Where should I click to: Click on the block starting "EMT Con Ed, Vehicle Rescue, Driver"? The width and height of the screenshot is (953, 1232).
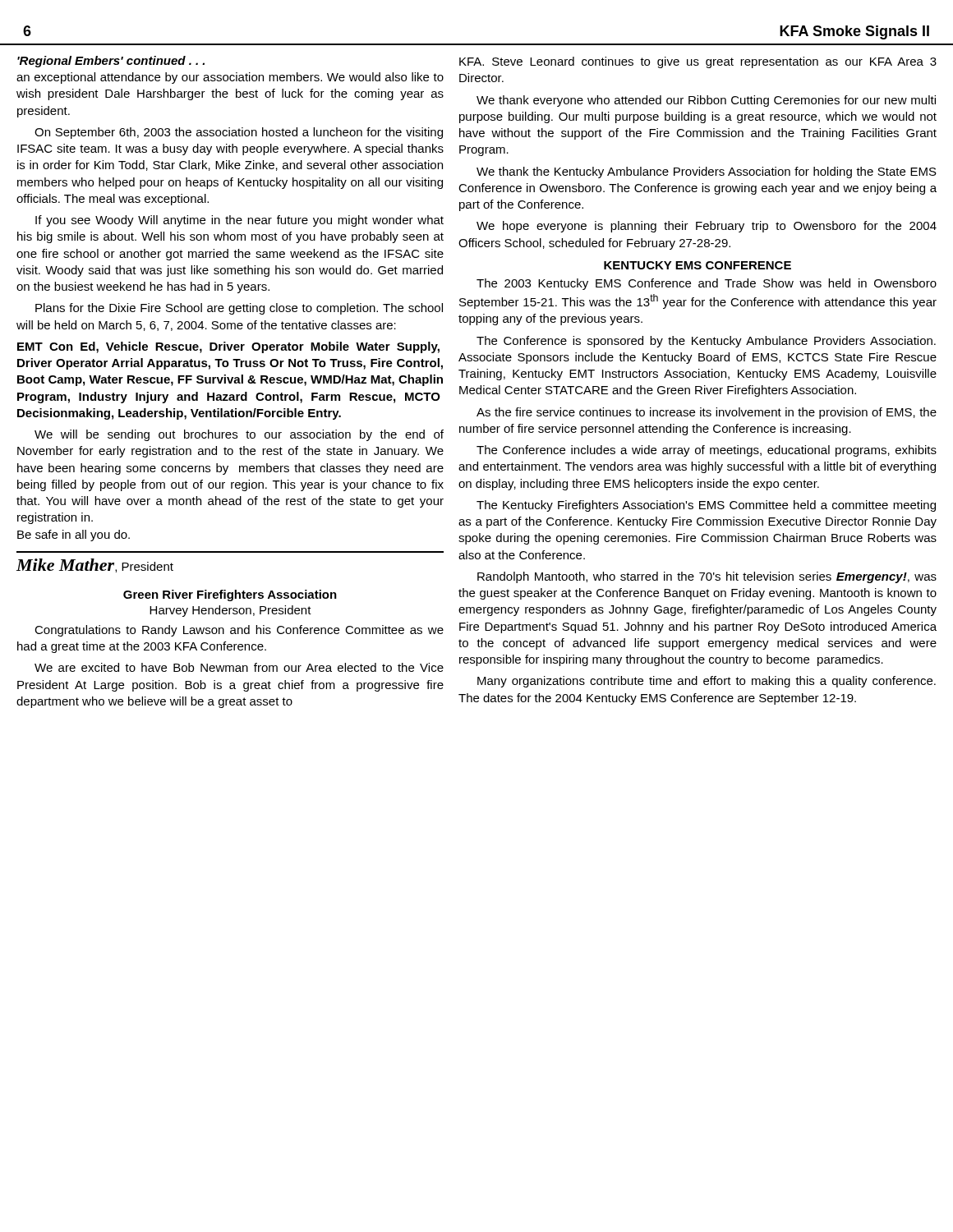point(230,380)
